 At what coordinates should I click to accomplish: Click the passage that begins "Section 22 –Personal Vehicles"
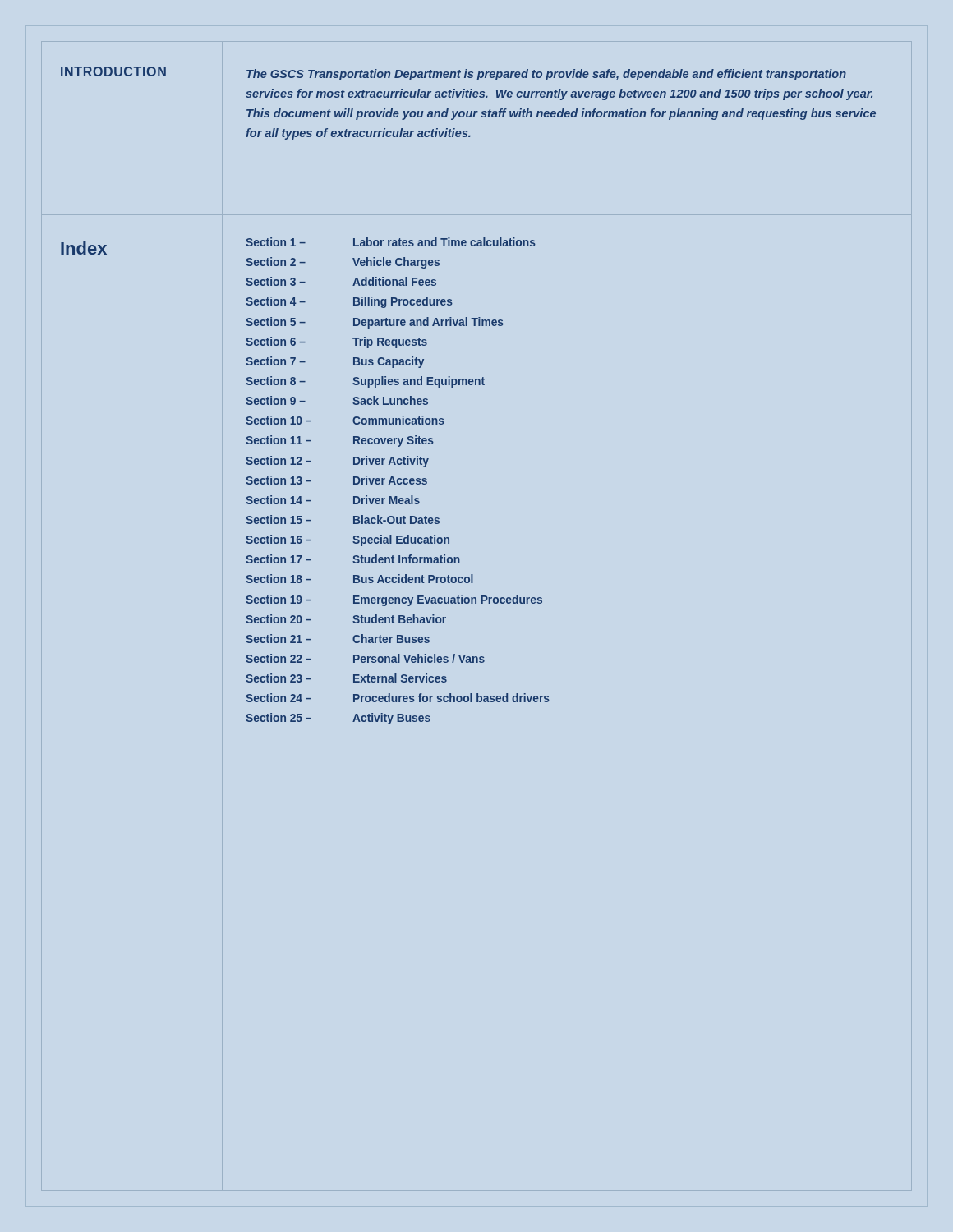pyautogui.click(x=365, y=660)
